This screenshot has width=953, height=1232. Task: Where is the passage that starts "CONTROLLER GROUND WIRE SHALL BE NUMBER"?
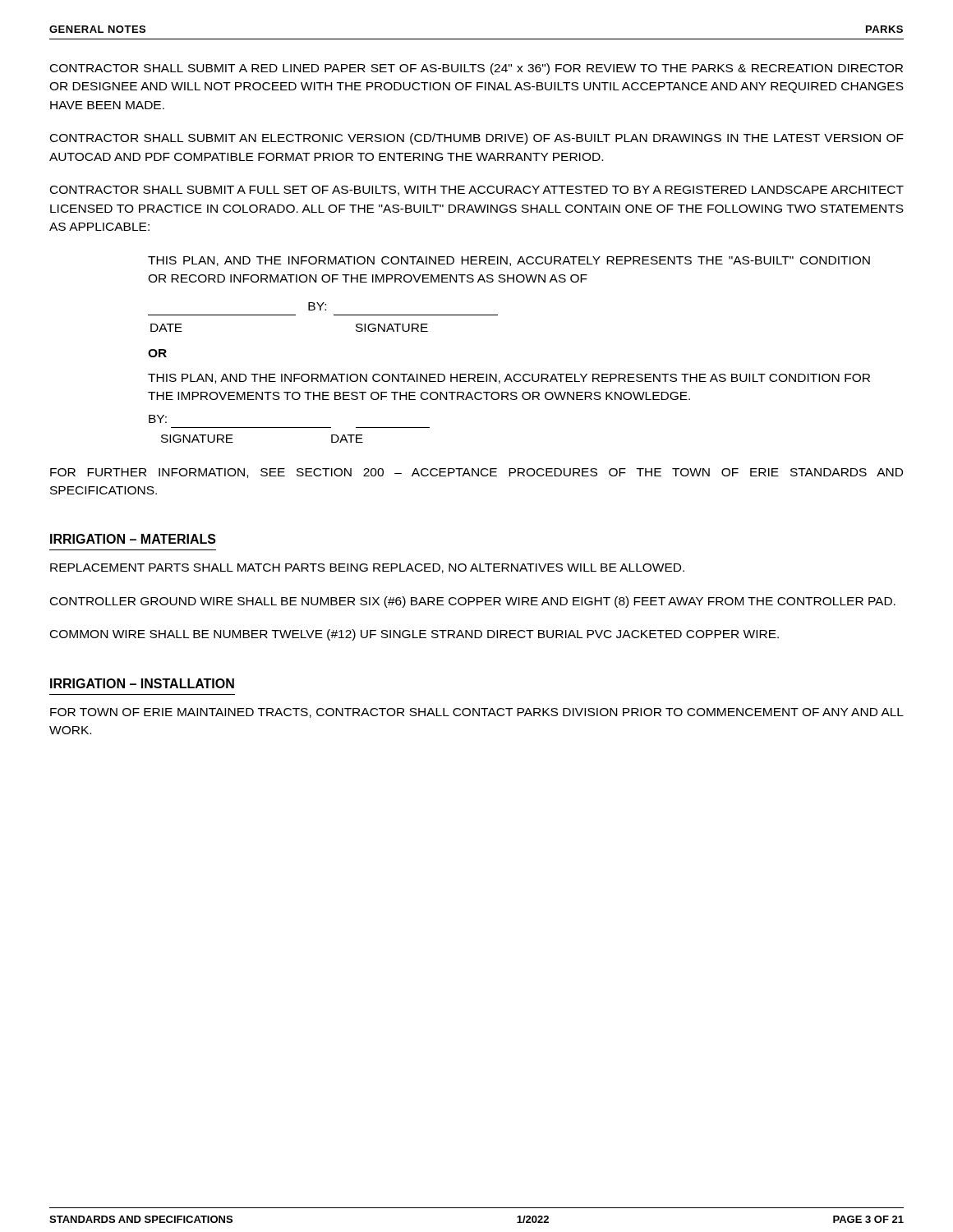pyautogui.click(x=473, y=601)
